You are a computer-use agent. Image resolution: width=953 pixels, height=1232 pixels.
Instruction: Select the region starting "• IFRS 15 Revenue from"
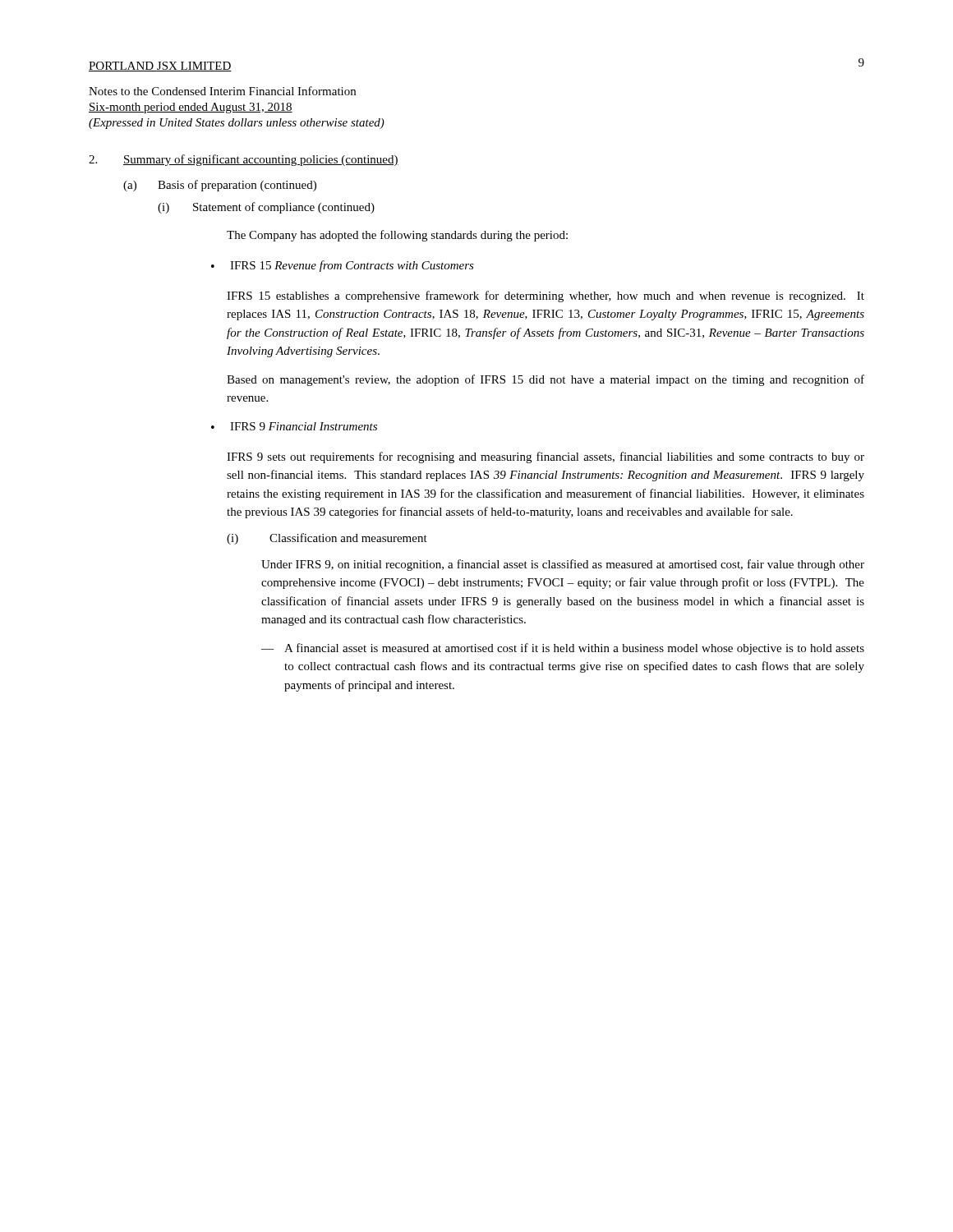tap(343, 266)
